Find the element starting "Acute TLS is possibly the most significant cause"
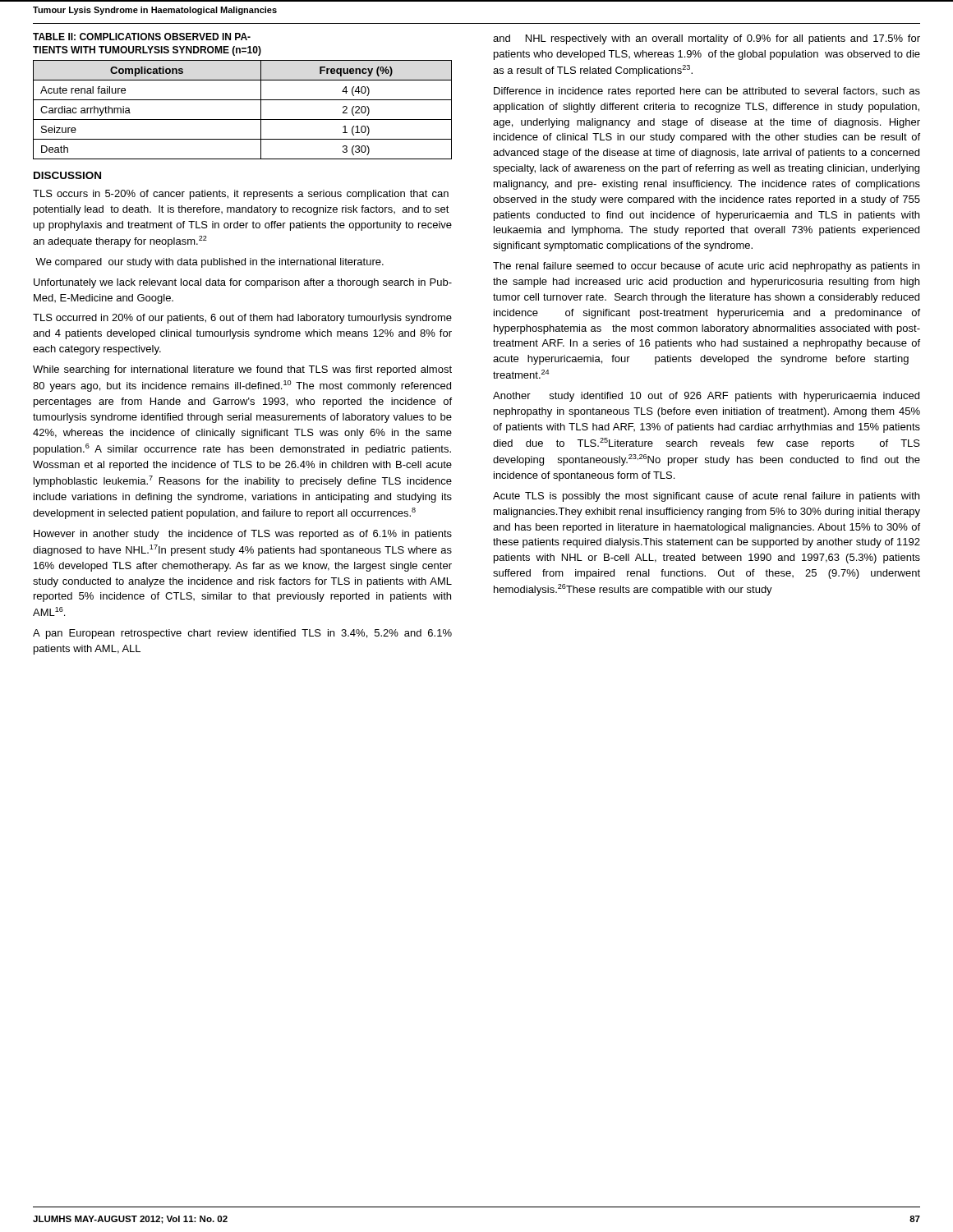Viewport: 953px width, 1232px height. [x=707, y=543]
